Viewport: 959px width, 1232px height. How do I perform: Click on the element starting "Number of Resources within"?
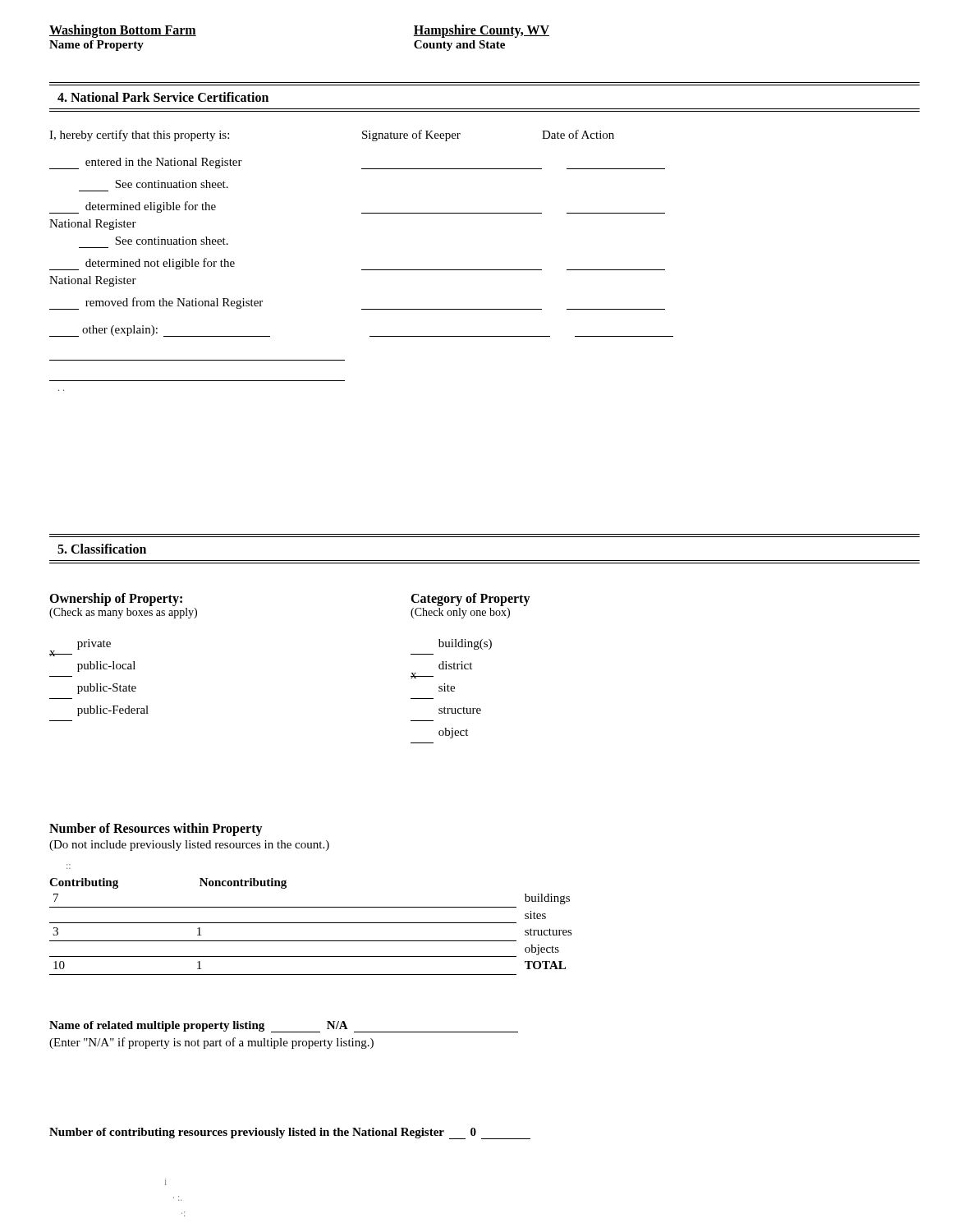pos(156,828)
